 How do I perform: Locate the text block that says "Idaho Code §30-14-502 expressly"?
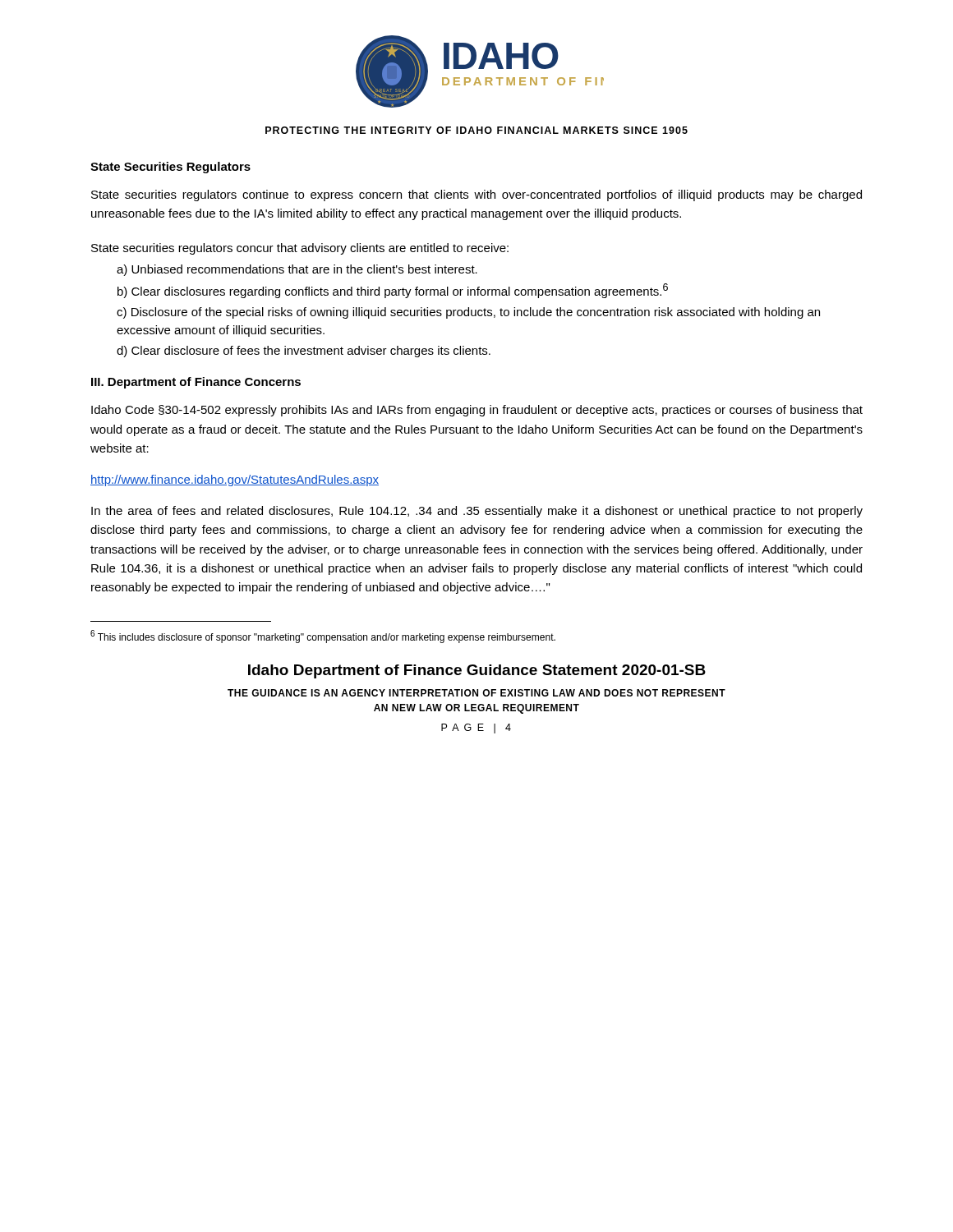click(476, 429)
